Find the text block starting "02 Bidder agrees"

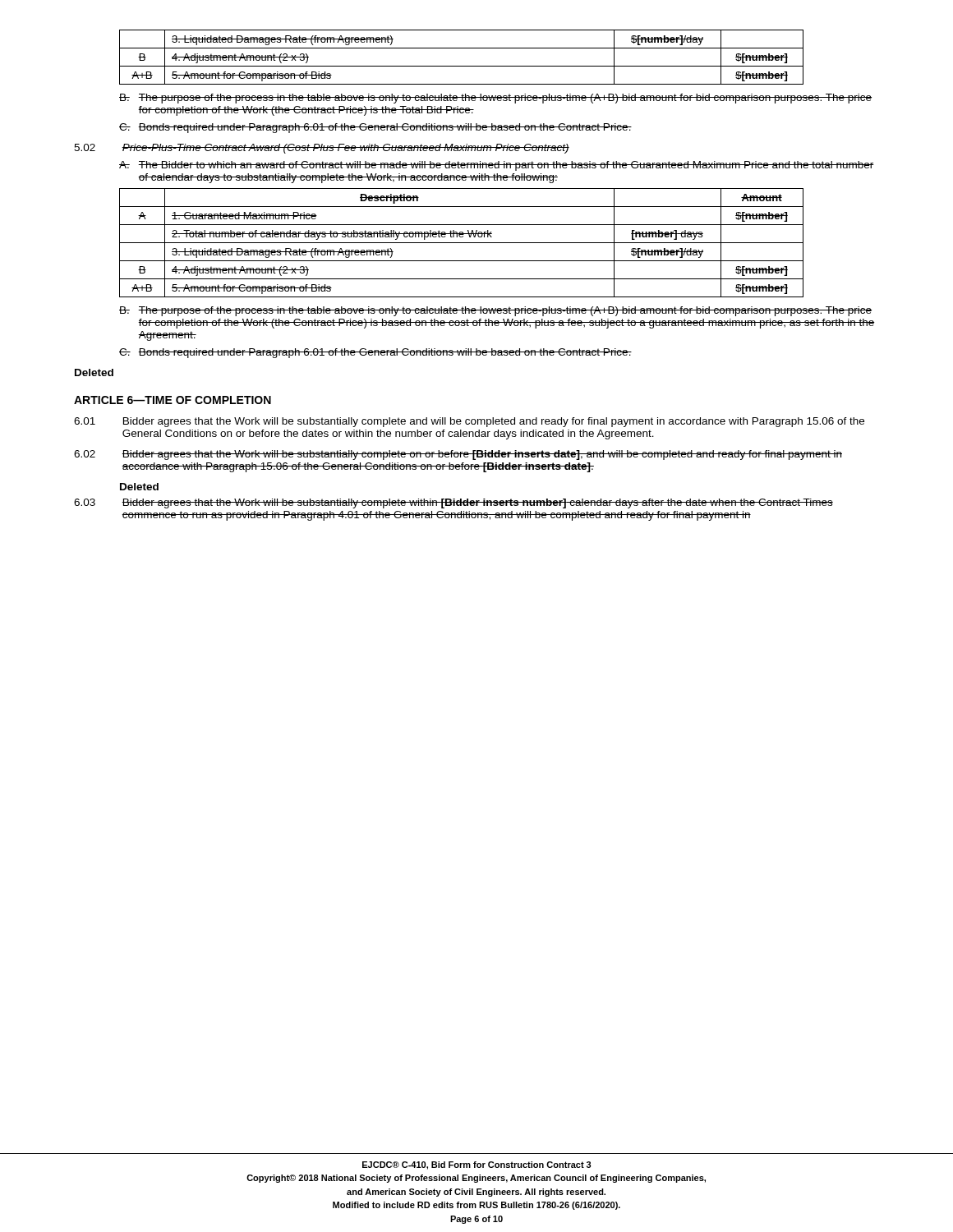(476, 460)
